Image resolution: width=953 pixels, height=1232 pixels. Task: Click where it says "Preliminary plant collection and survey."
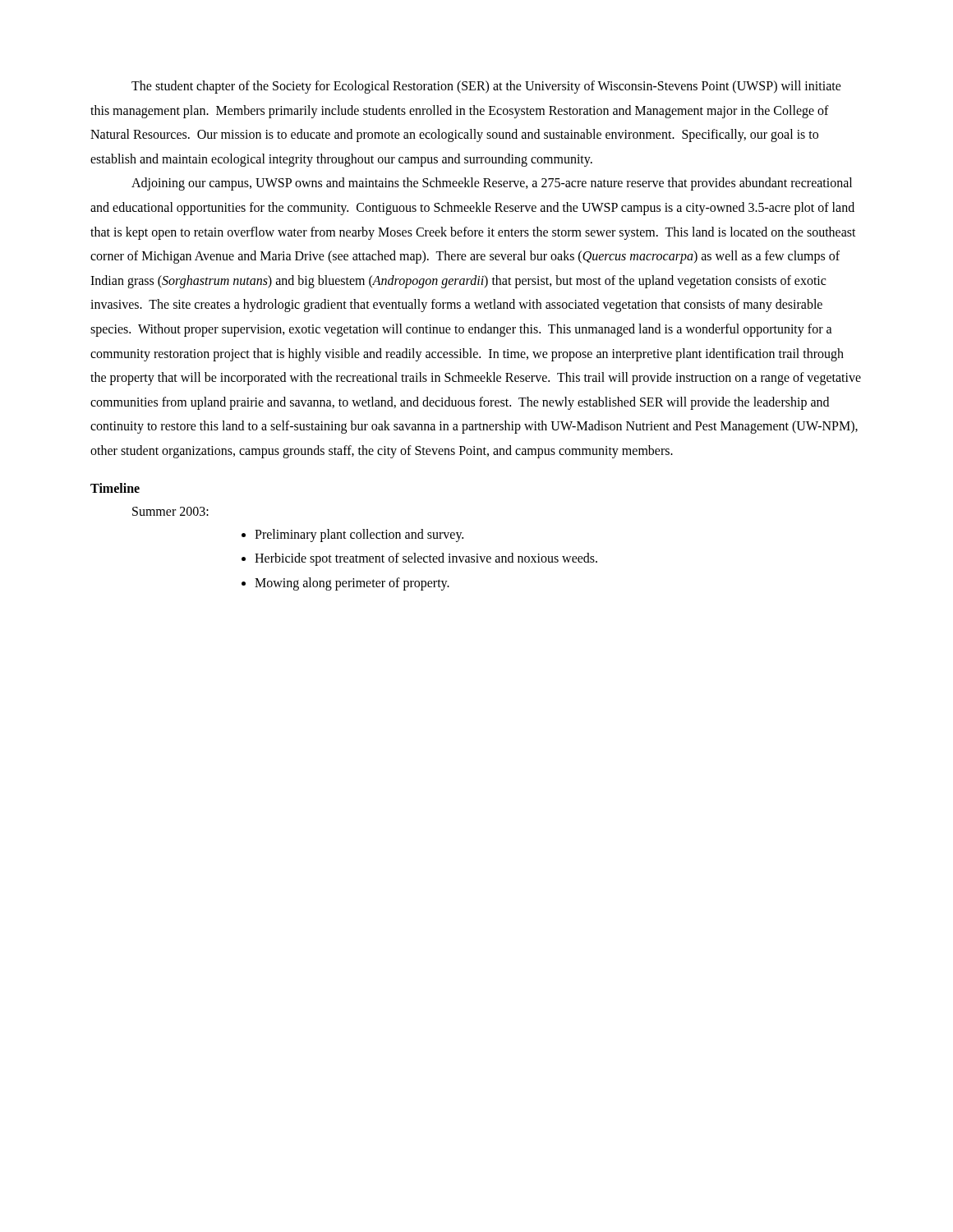[x=360, y=534]
